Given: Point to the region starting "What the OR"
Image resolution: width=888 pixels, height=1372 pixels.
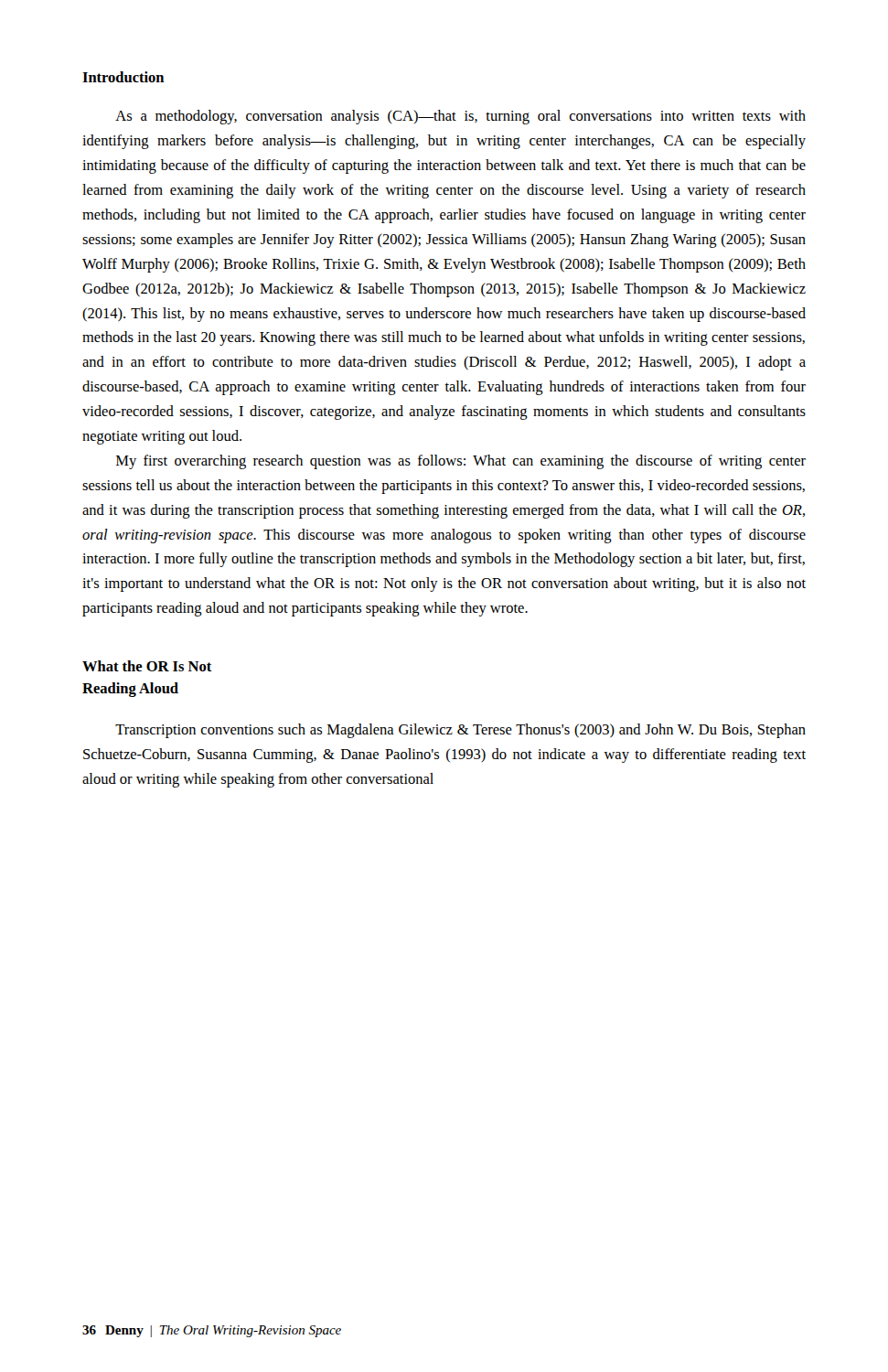Looking at the screenshot, I should click(x=147, y=677).
